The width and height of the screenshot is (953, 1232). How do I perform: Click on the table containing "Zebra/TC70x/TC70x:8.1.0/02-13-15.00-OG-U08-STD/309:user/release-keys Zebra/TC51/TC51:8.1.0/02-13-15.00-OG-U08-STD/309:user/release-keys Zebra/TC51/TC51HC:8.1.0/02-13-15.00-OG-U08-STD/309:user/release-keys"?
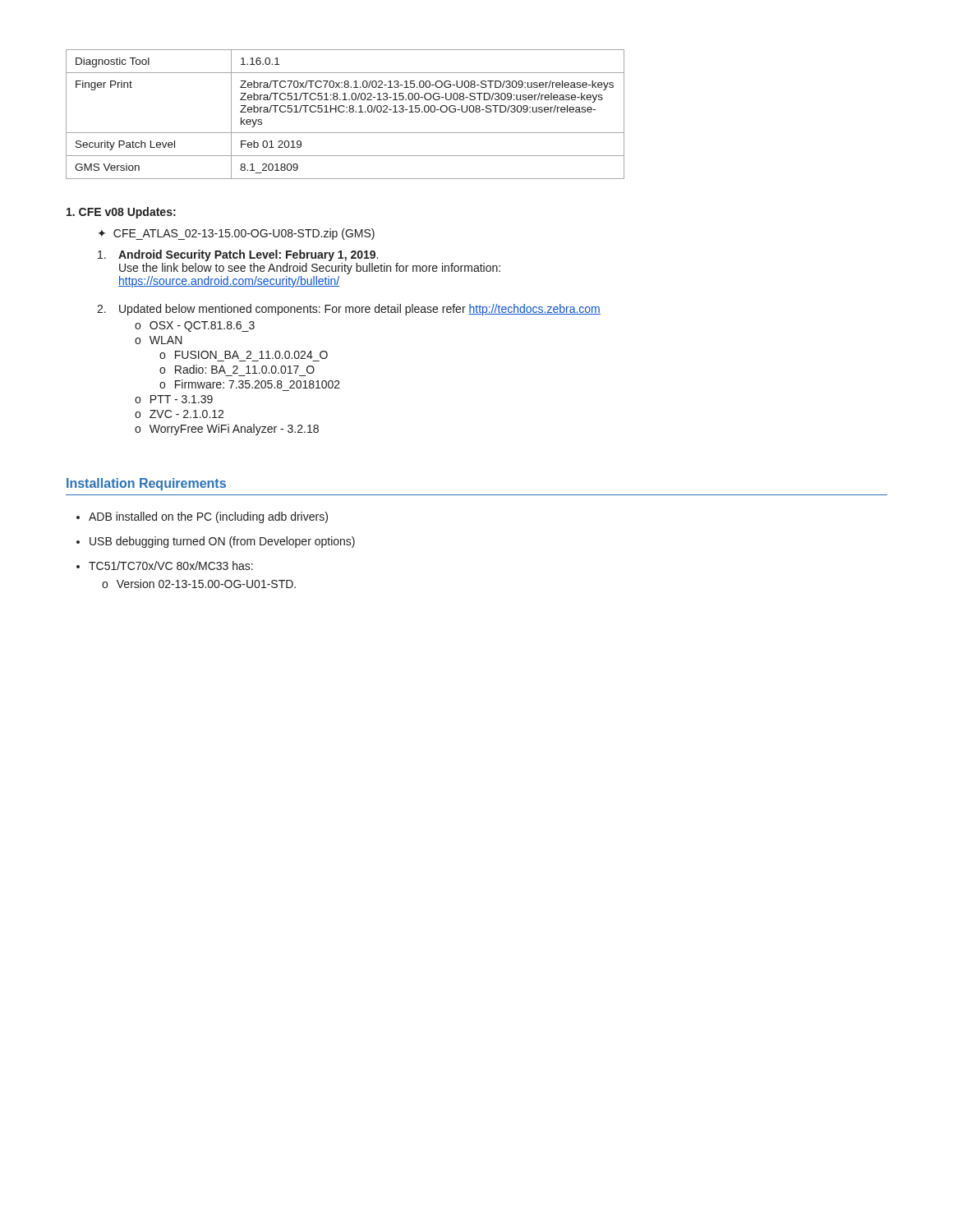point(476,114)
